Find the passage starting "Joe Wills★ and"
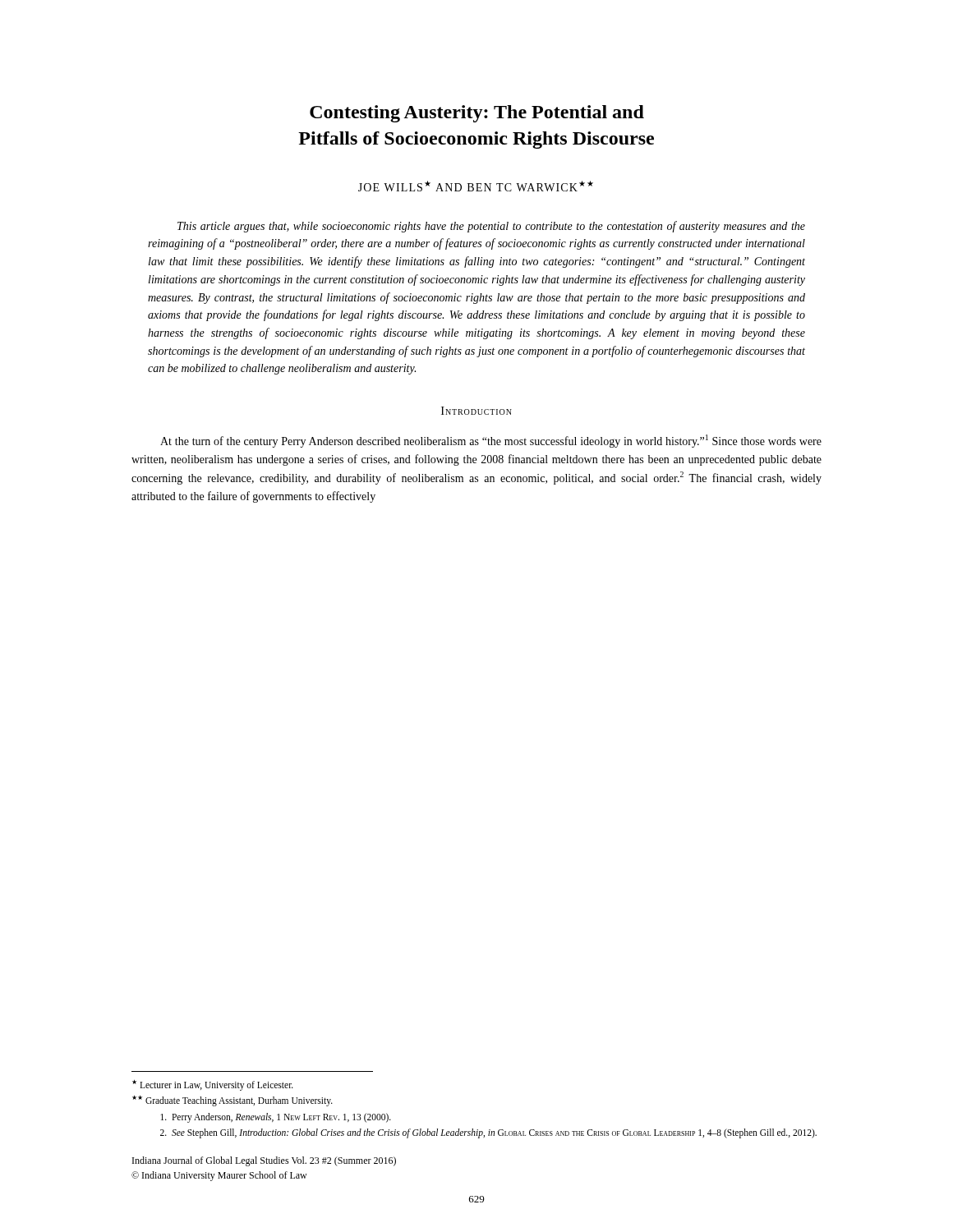Image resolution: width=953 pixels, height=1232 pixels. click(x=476, y=188)
